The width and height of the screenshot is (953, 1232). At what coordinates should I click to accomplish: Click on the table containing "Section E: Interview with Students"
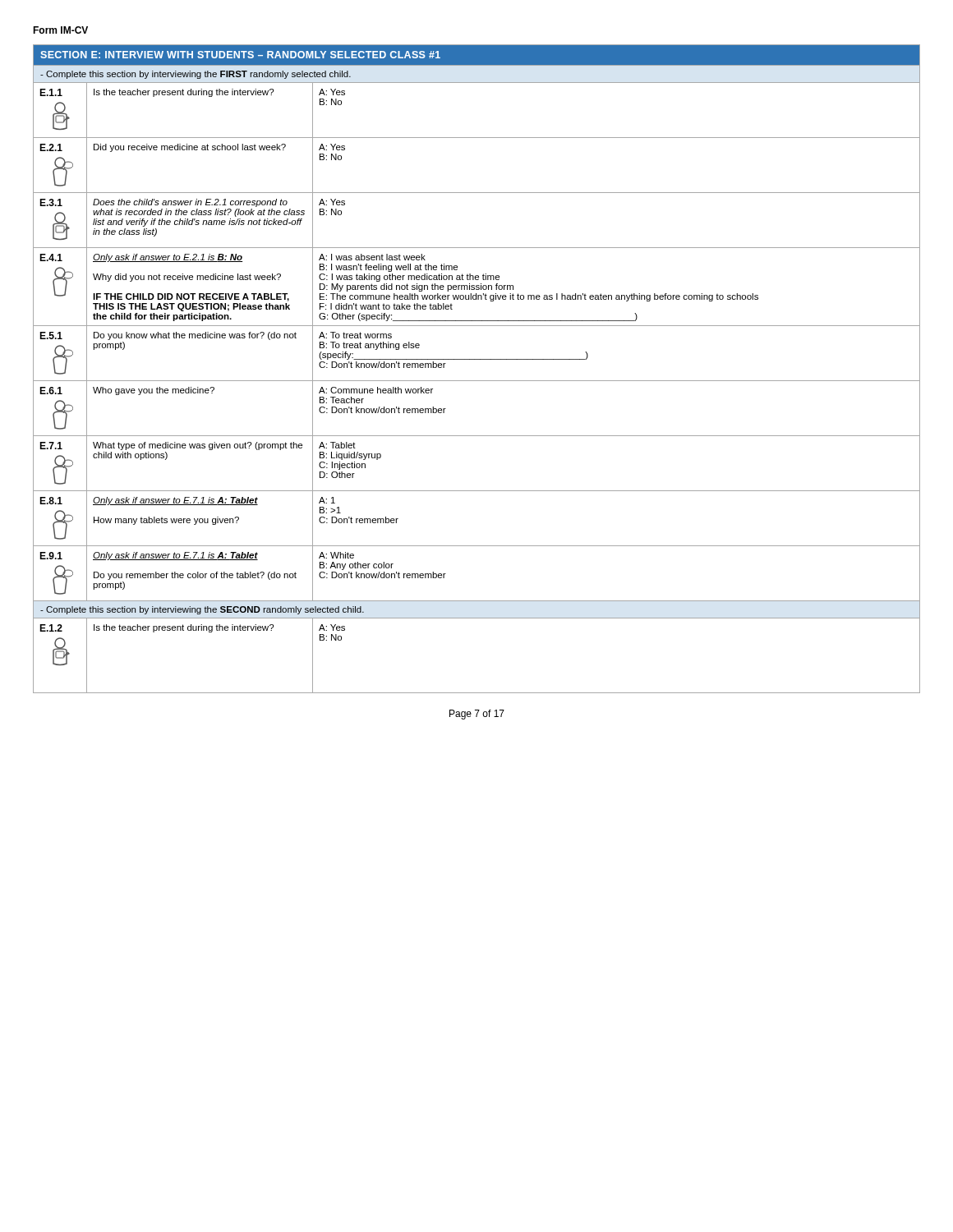pos(476,369)
